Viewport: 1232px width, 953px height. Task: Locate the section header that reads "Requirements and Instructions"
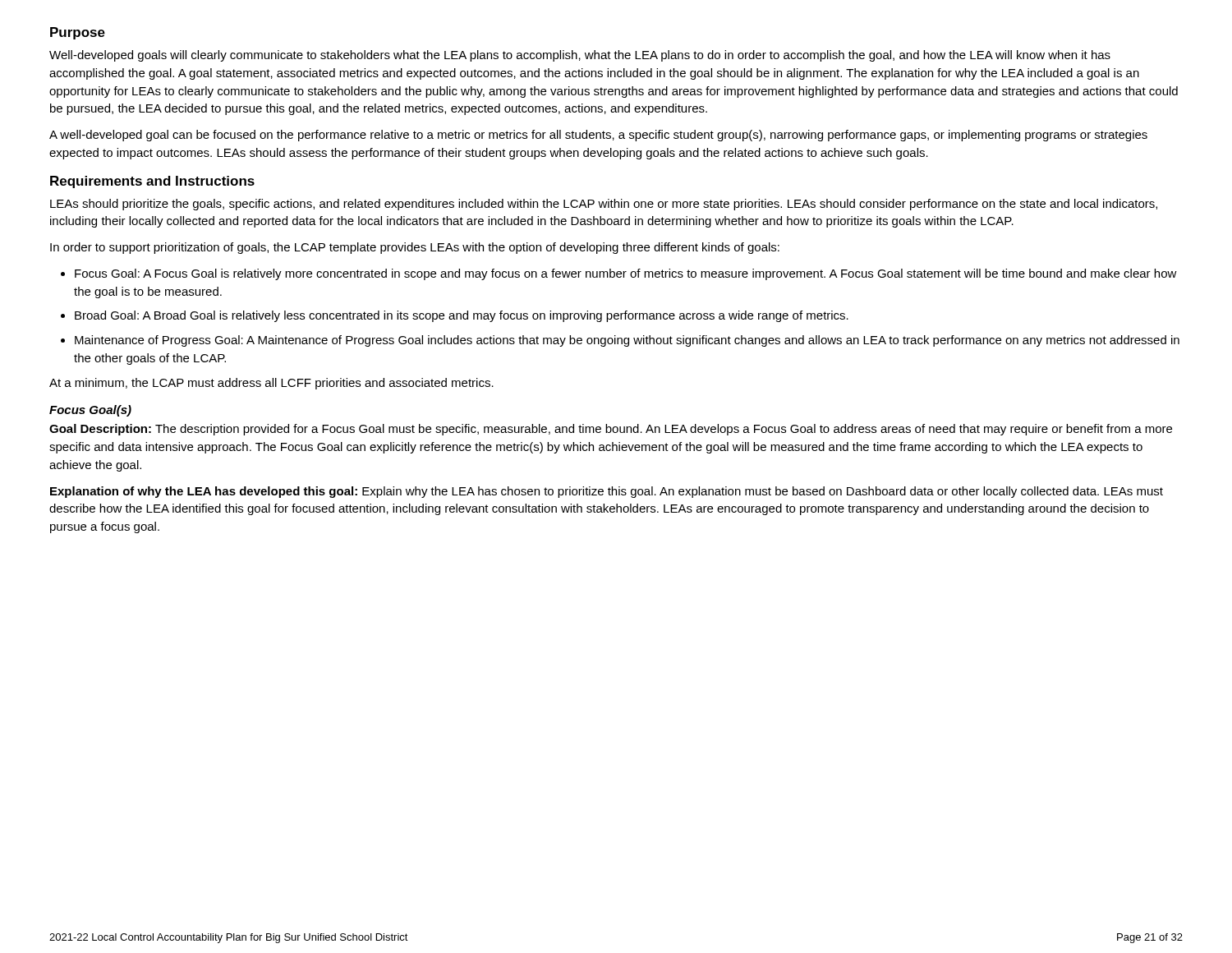point(152,181)
